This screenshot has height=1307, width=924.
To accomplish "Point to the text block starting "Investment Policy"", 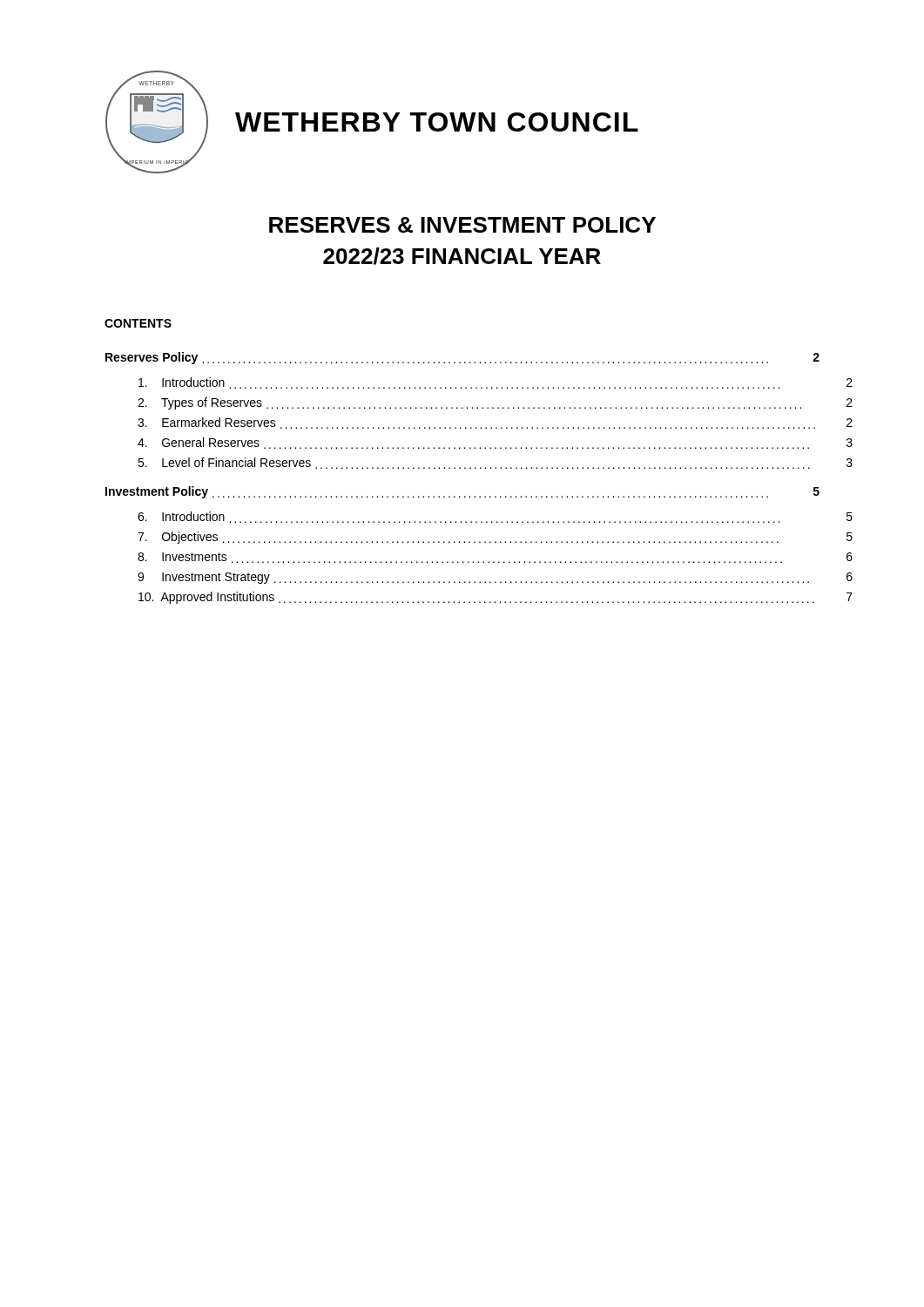I will [462, 493].
